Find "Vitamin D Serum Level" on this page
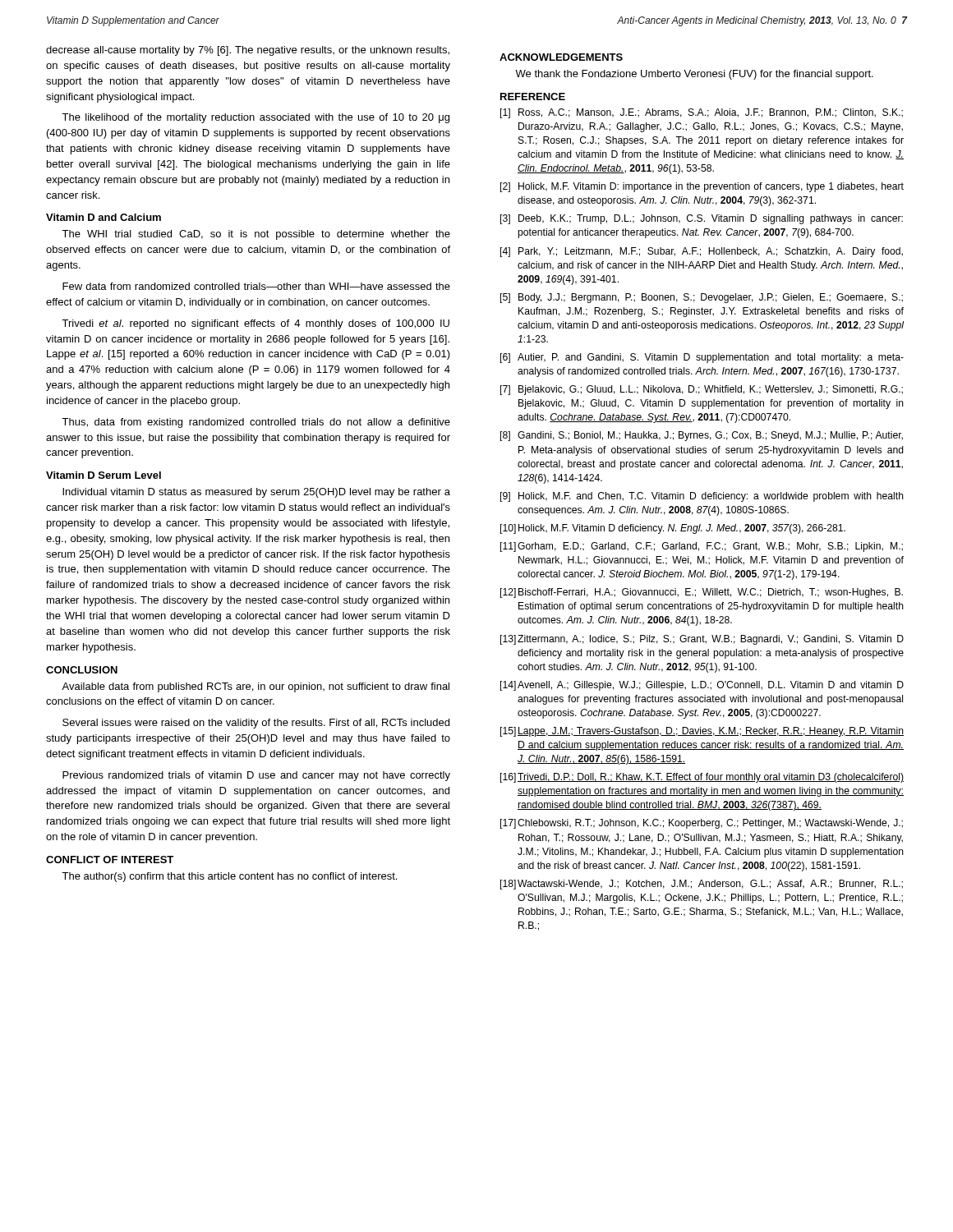 [104, 475]
